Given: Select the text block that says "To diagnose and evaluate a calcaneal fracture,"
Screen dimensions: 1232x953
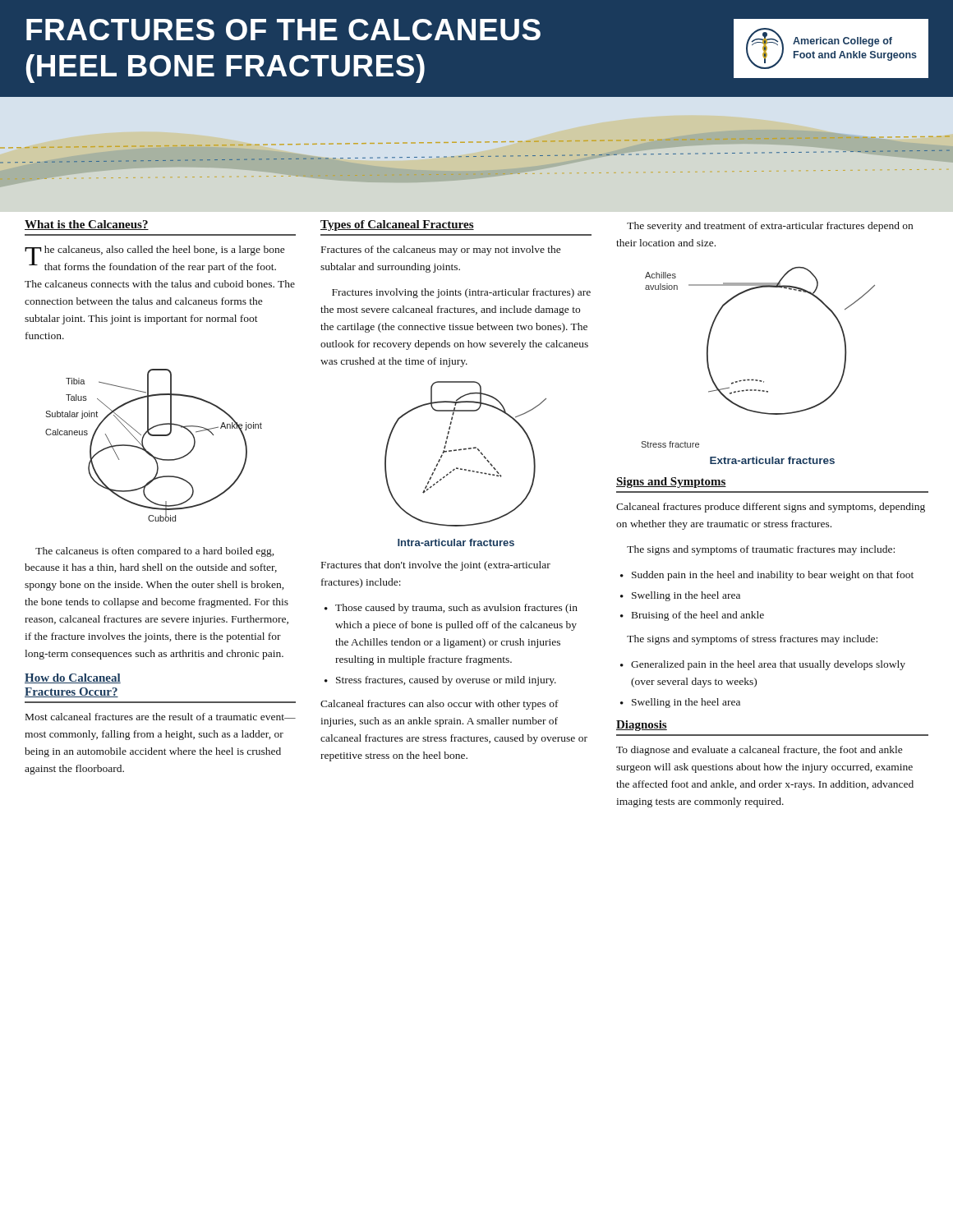Looking at the screenshot, I should tap(765, 775).
